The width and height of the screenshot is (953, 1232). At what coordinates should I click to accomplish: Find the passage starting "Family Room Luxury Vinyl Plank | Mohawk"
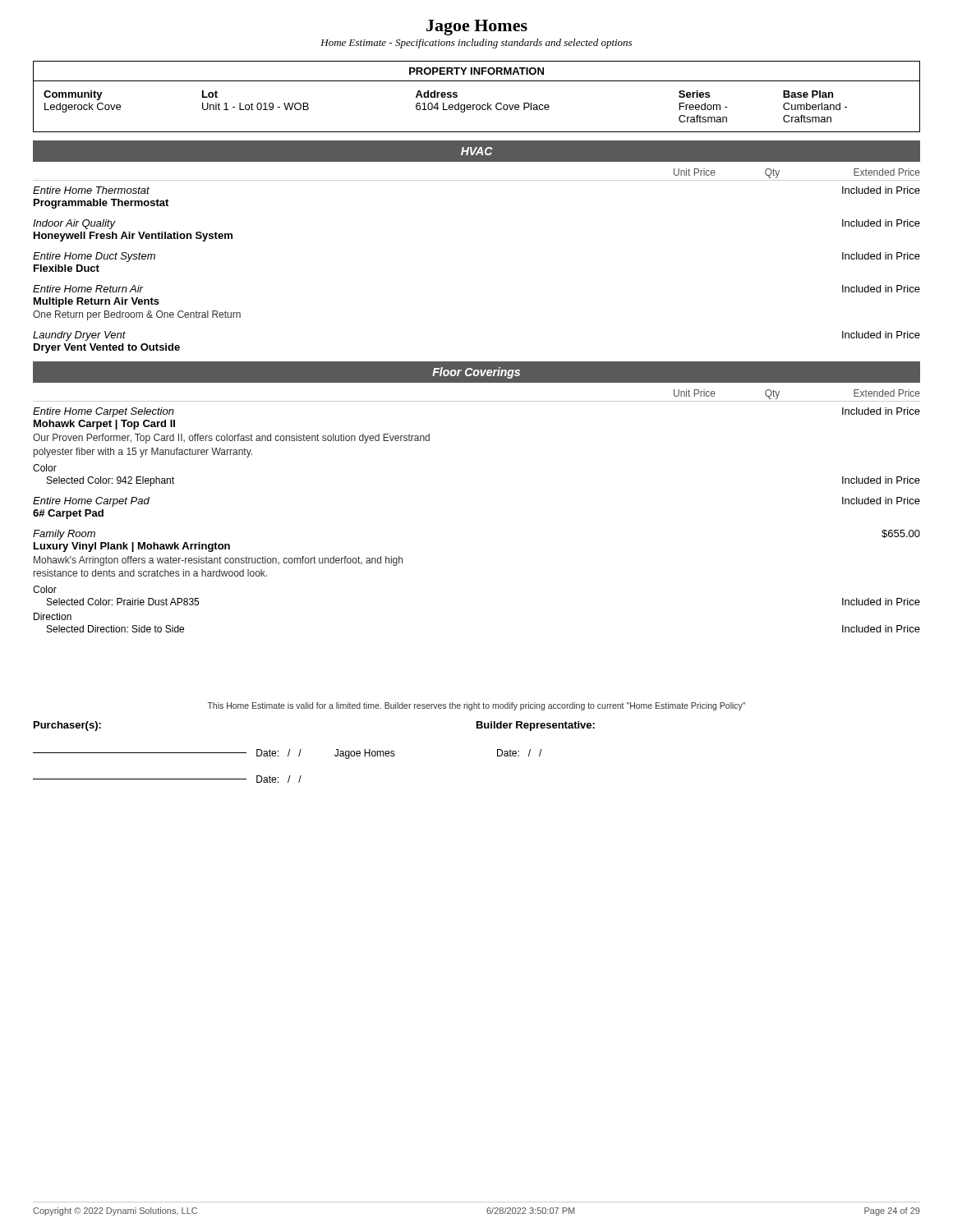click(x=74, y=533)
